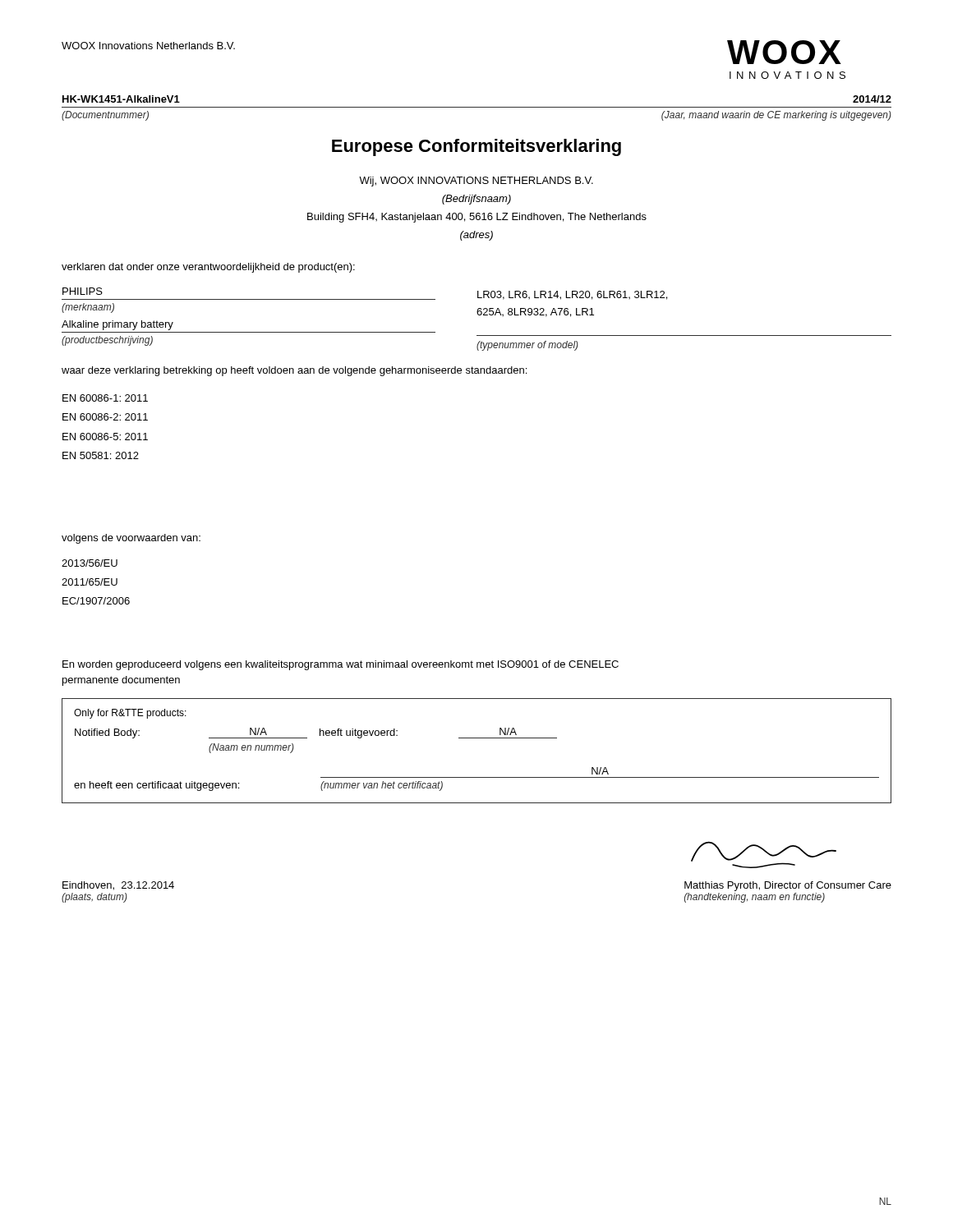Find the text with the text "Eindhoven, 23.12.2014 (plaats, datum)"
This screenshot has width=953, height=1232.
[x=118, y=890]
